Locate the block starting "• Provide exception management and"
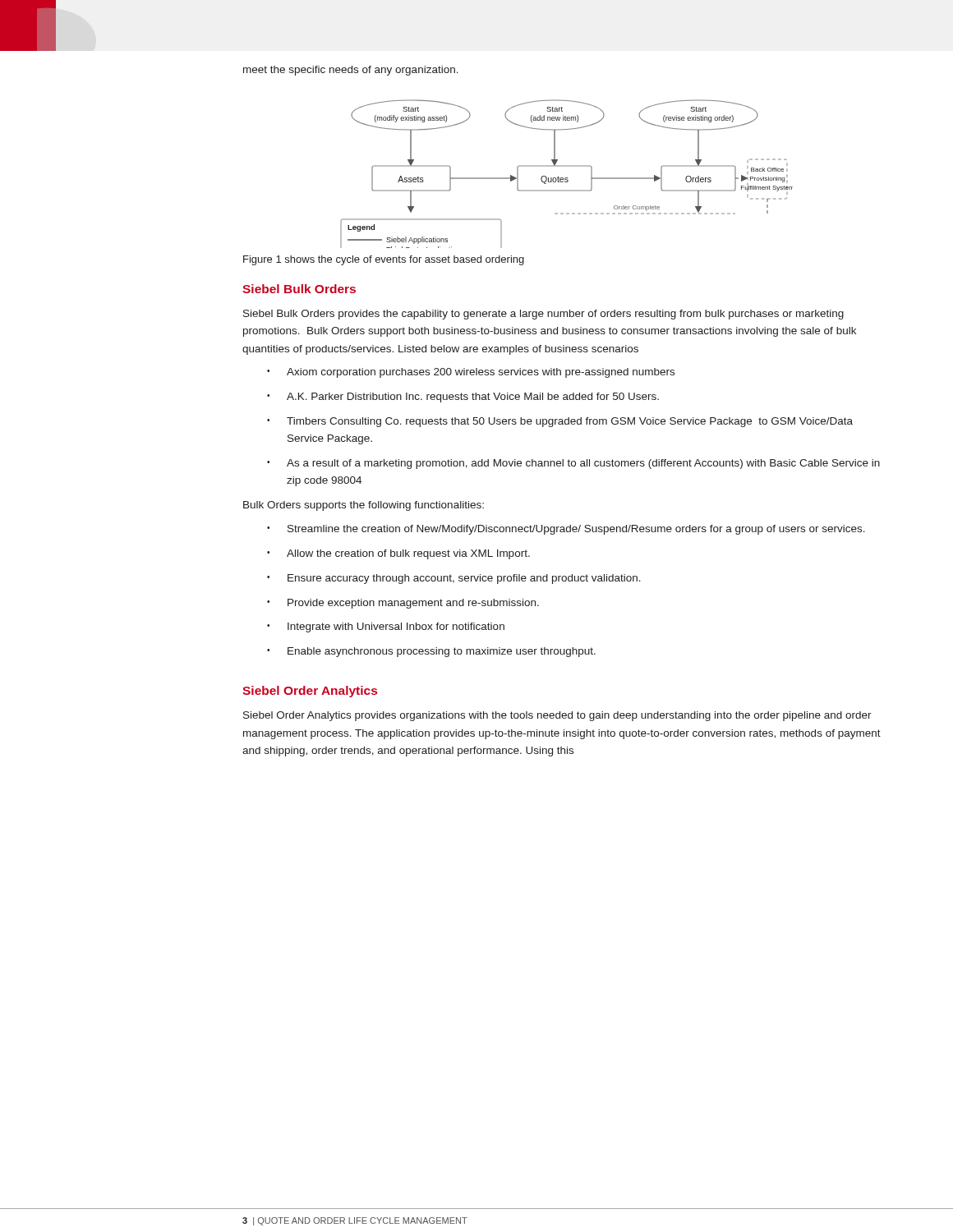Viewport: 953px width, 1232px height. click(403, 603)
